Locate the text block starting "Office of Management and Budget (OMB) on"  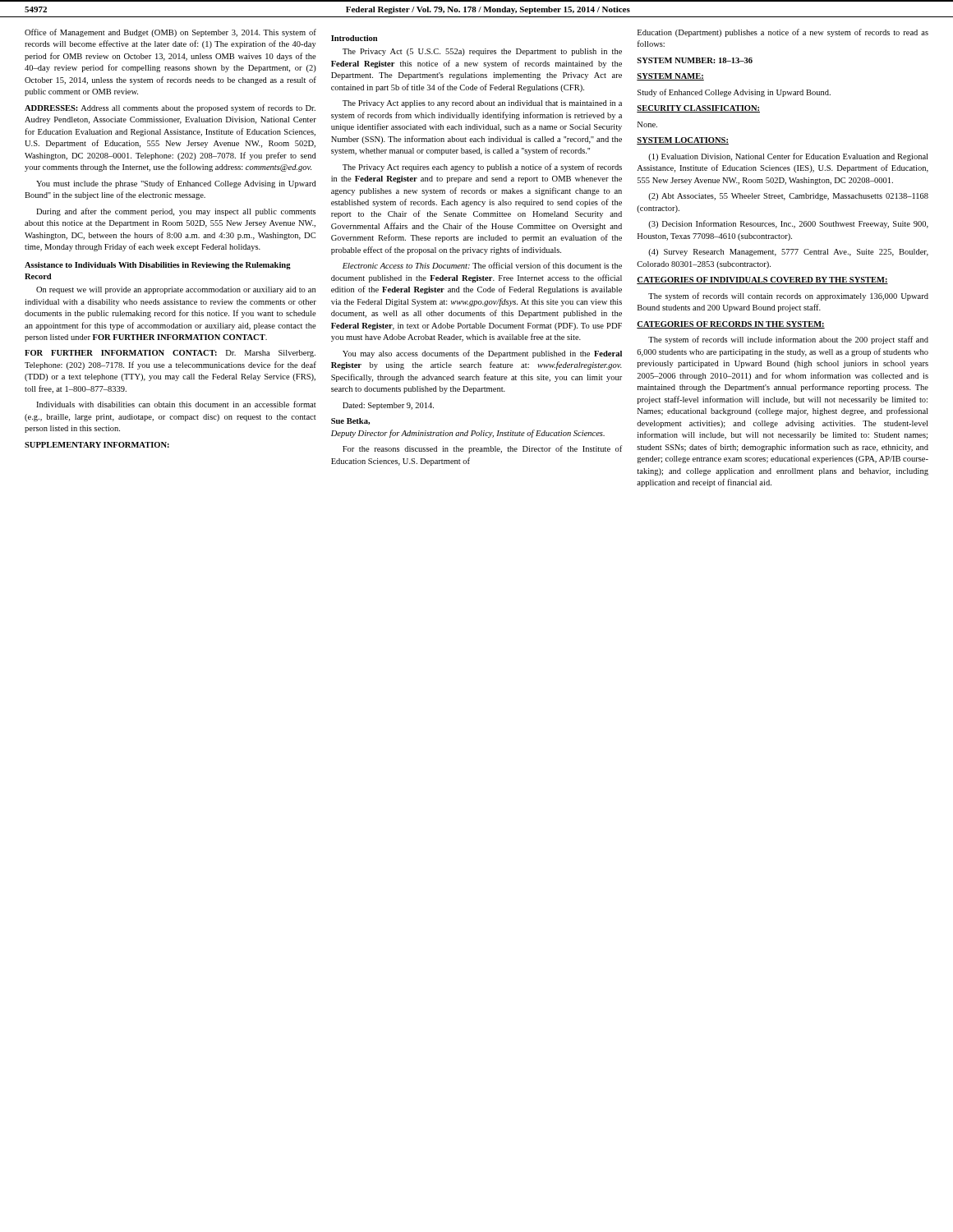170,63
